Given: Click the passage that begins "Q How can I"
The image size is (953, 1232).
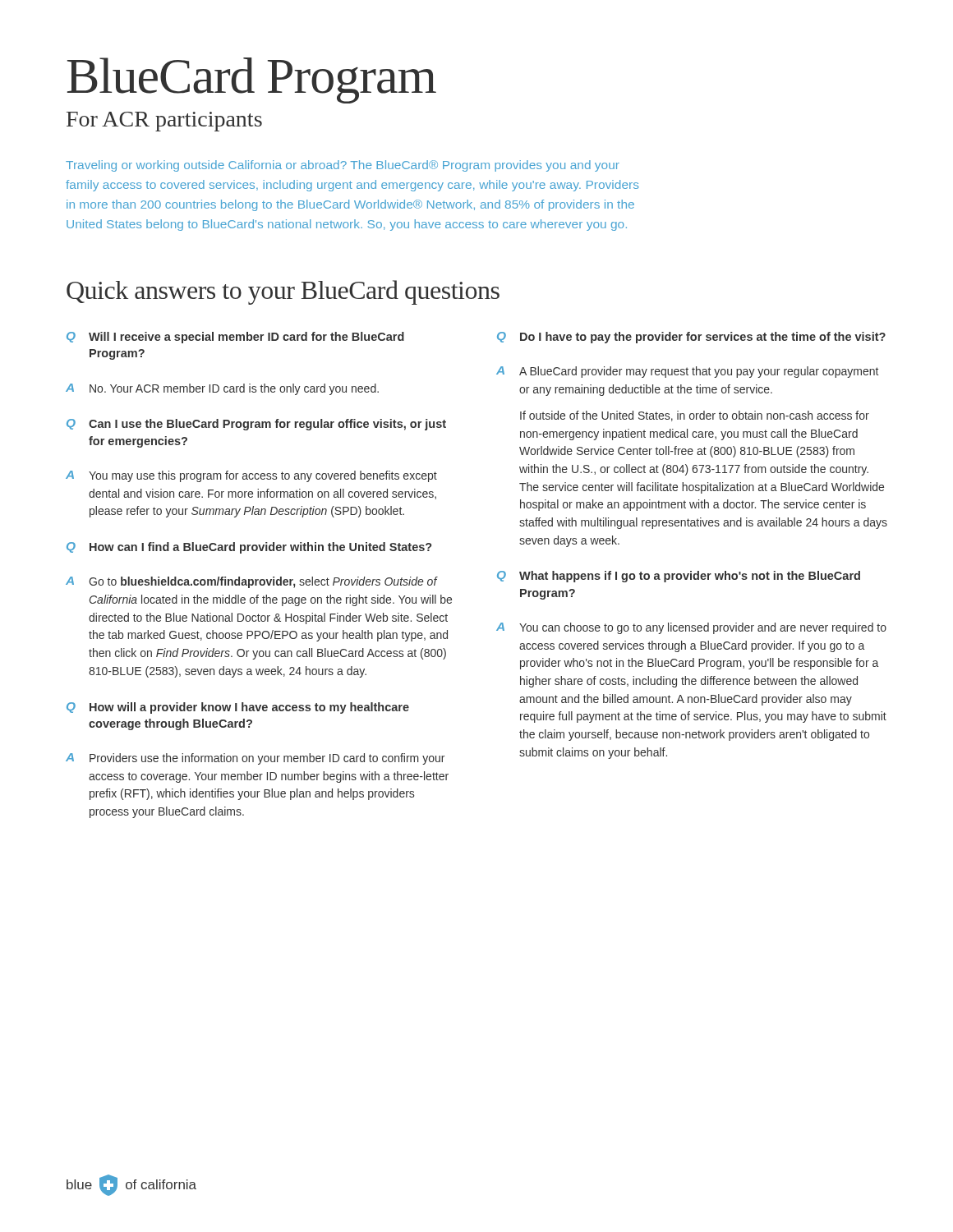Looking at the screenshot, I should (x=261, y=547).
